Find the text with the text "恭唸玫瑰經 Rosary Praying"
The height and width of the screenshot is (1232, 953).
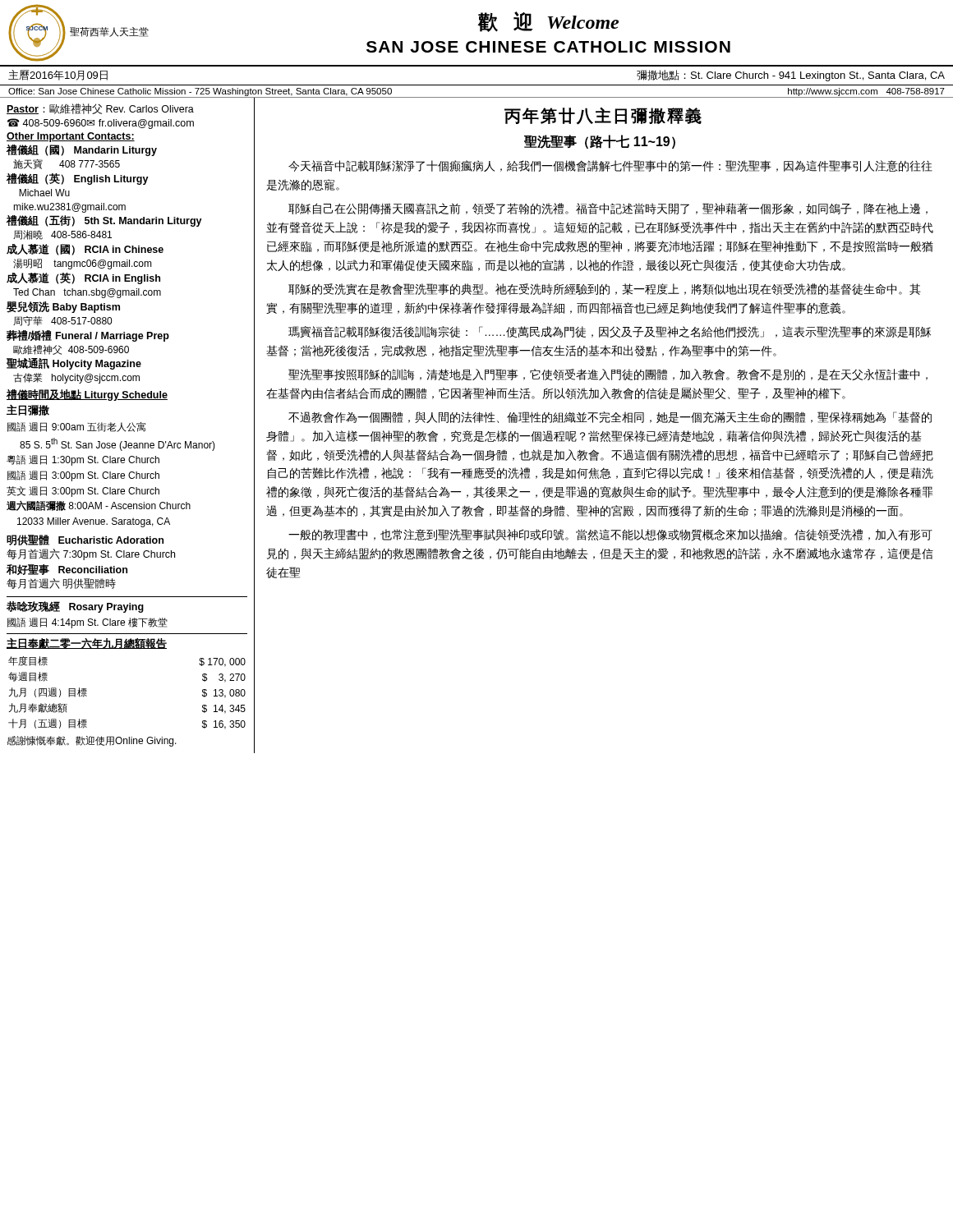click(x=75, y=607)
